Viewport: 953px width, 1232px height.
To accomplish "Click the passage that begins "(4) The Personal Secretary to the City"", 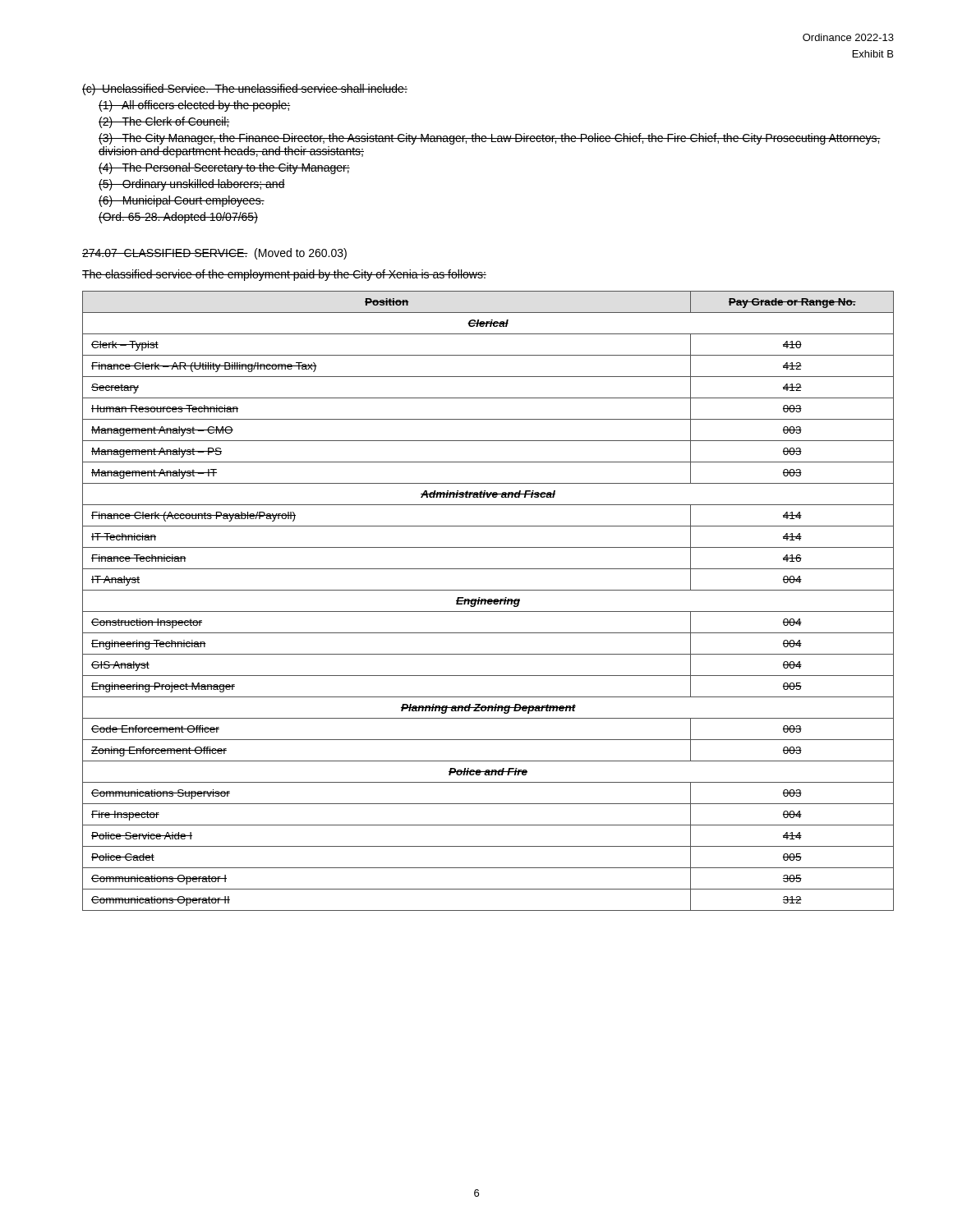I will [224, 168].
